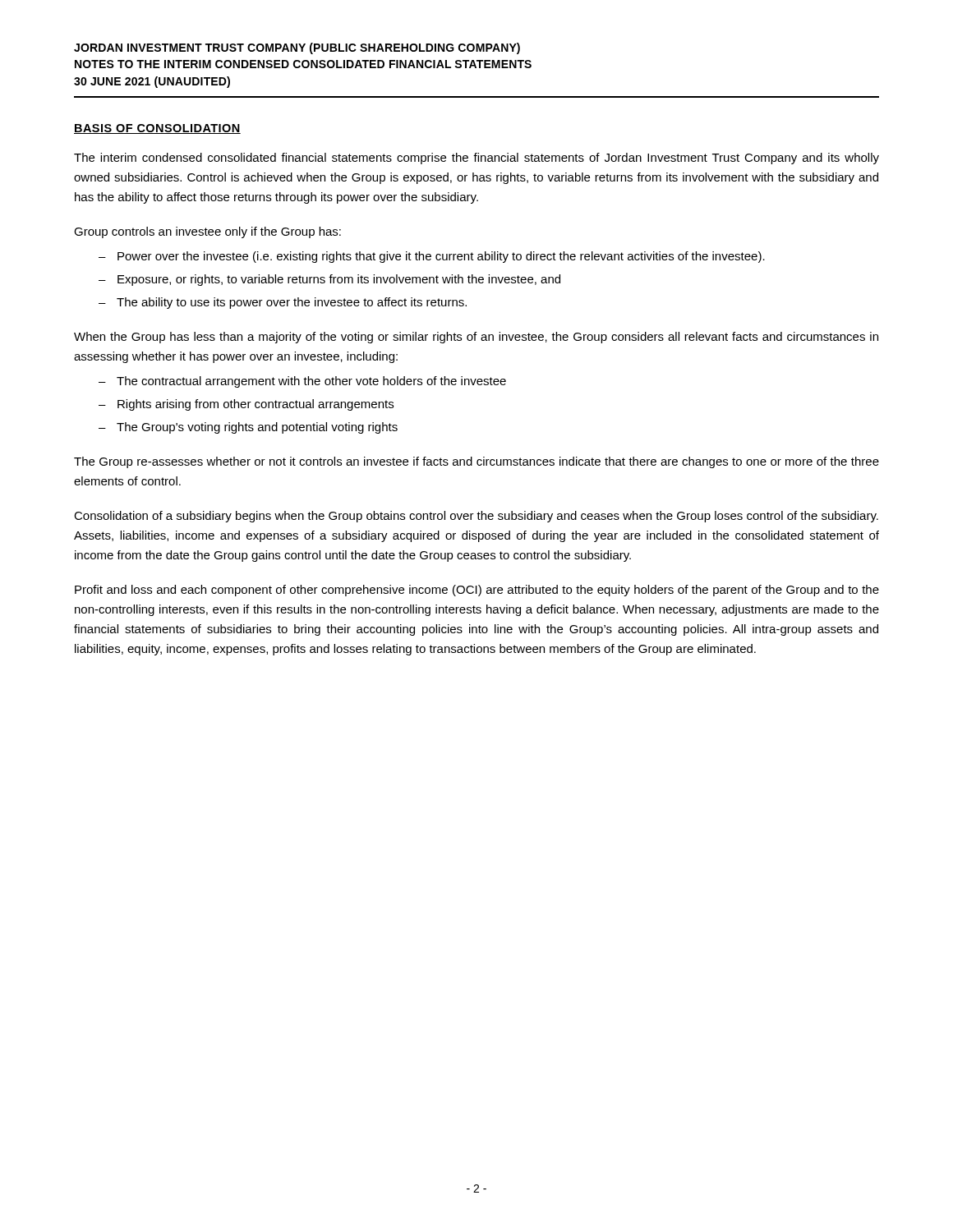
Task: Find the text block starting "– The contractual arrangement"
Action: pos(489,381)
